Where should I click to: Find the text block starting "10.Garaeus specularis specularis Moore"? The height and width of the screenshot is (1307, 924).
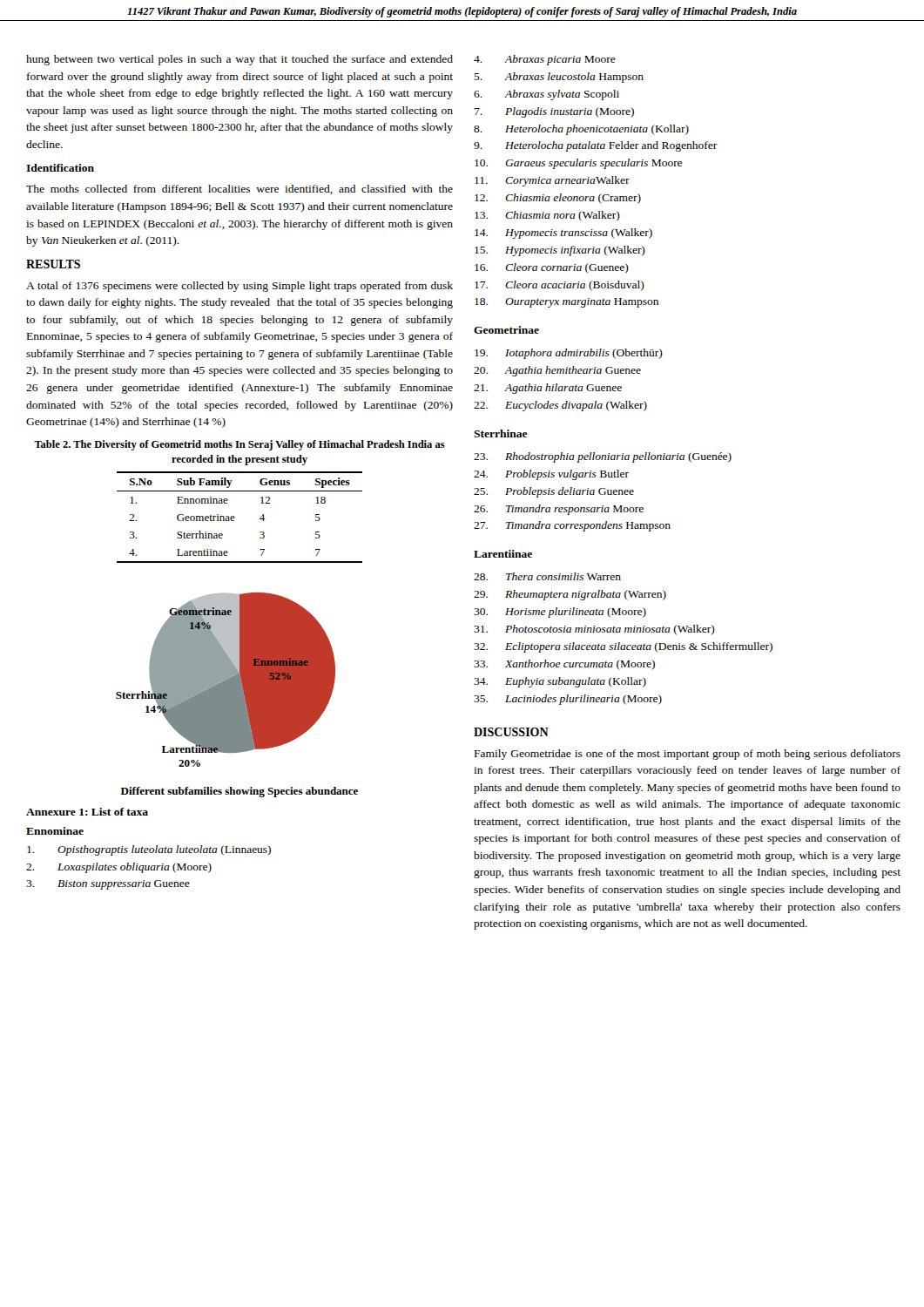coord(687,164)
